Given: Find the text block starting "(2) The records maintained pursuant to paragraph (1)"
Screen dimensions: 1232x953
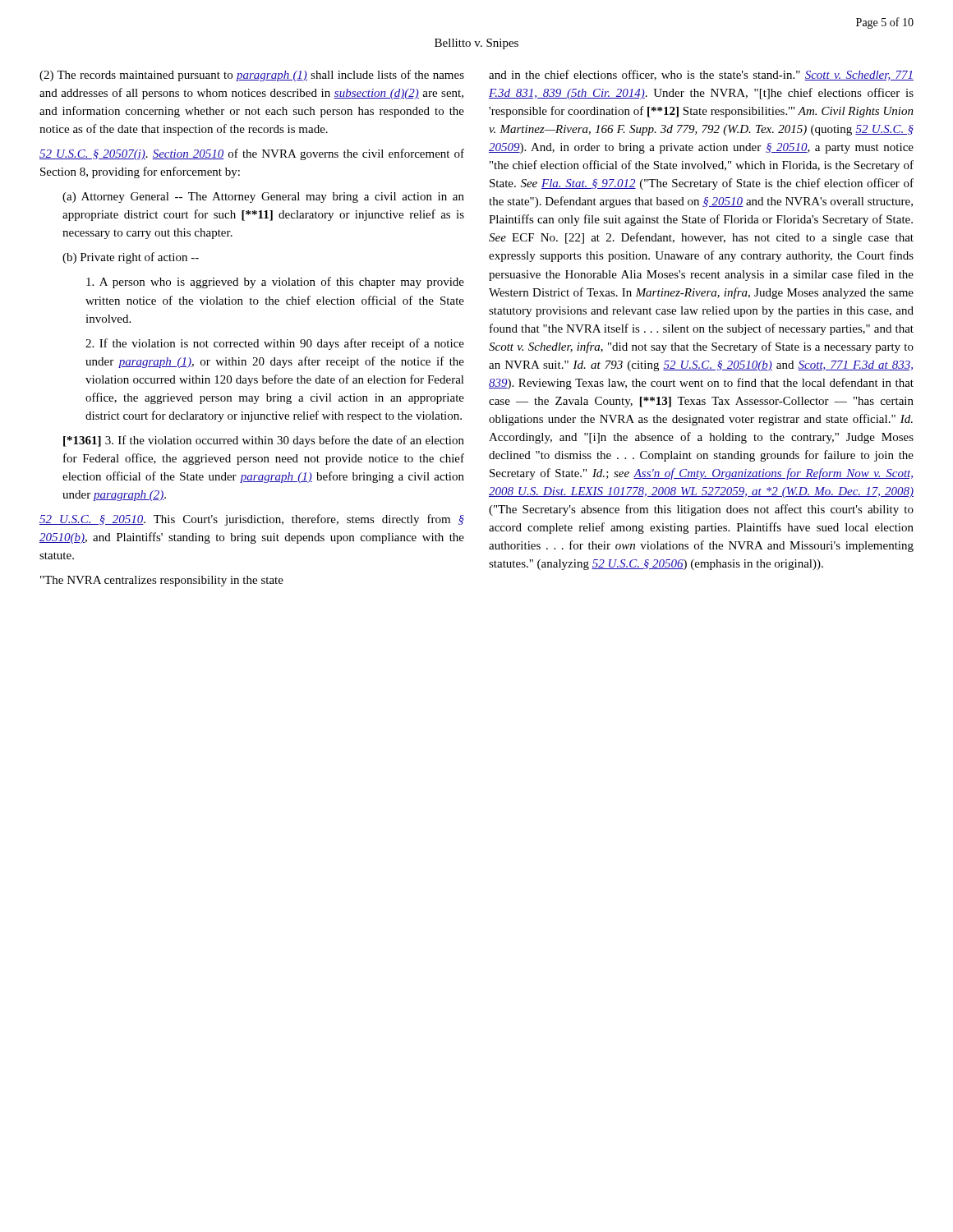Looking at the screenshot, I should tap(252, 102).
